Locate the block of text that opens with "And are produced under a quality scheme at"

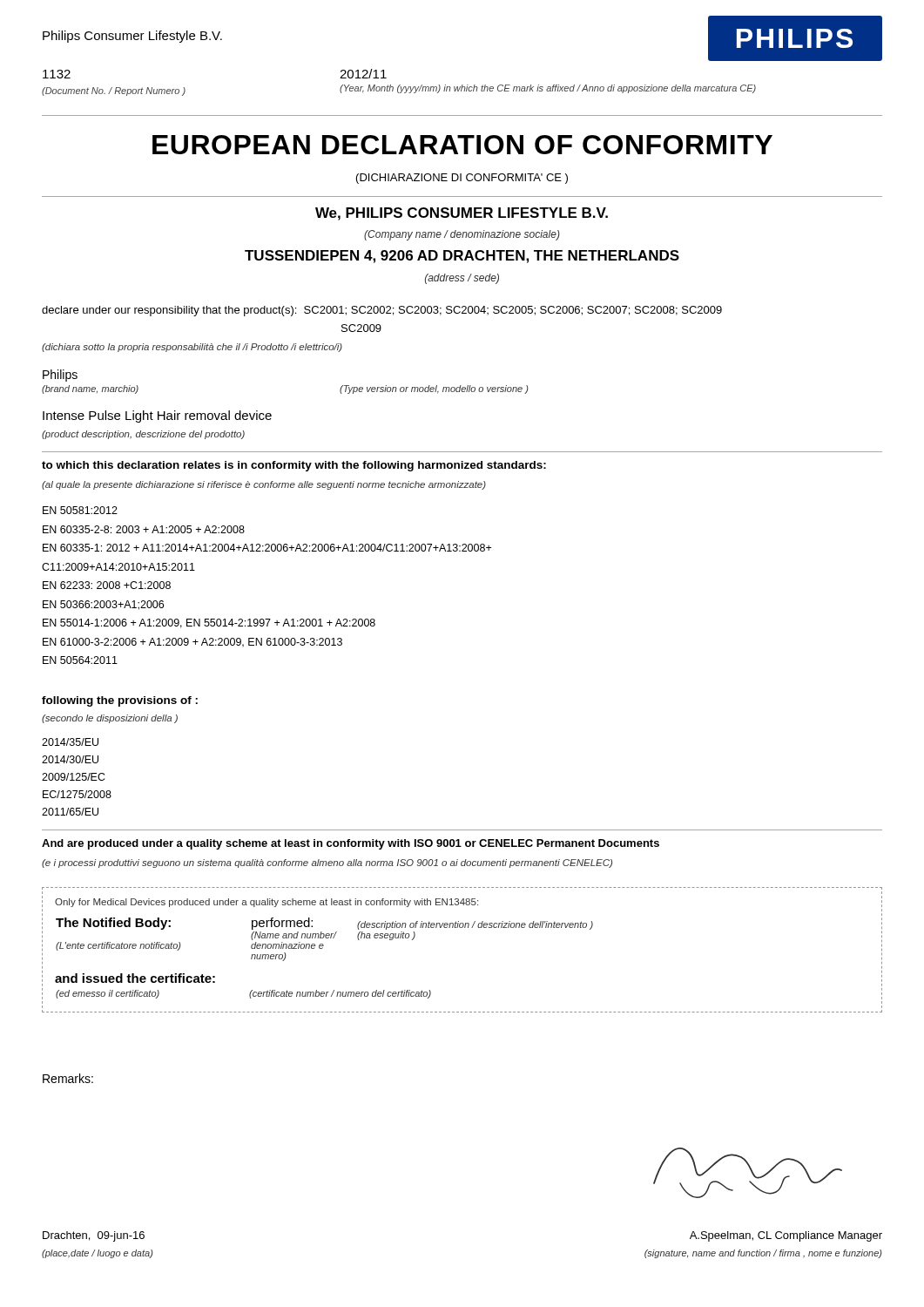(351, 843)
